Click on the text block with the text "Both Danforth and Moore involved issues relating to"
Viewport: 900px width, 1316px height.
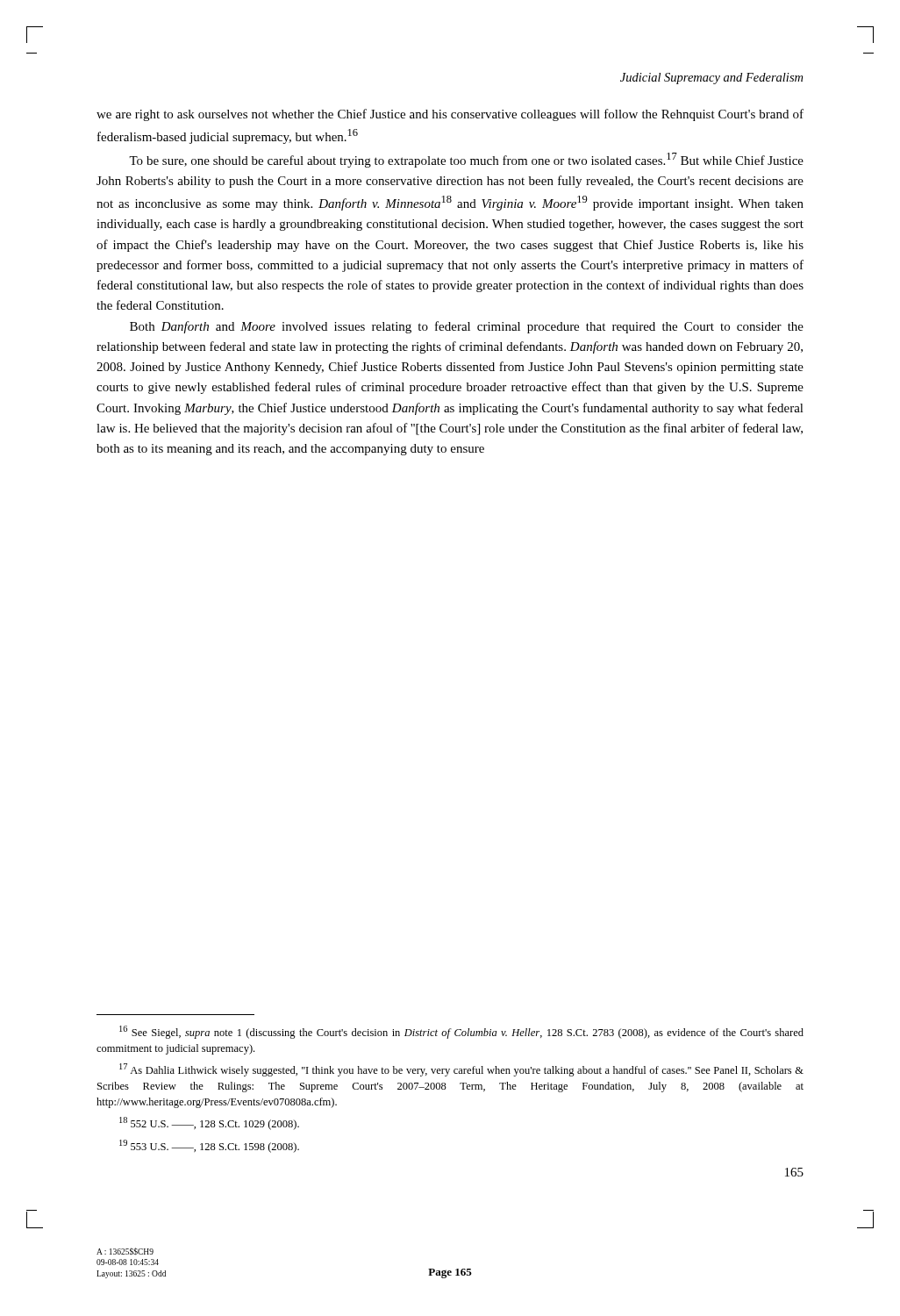450,388
